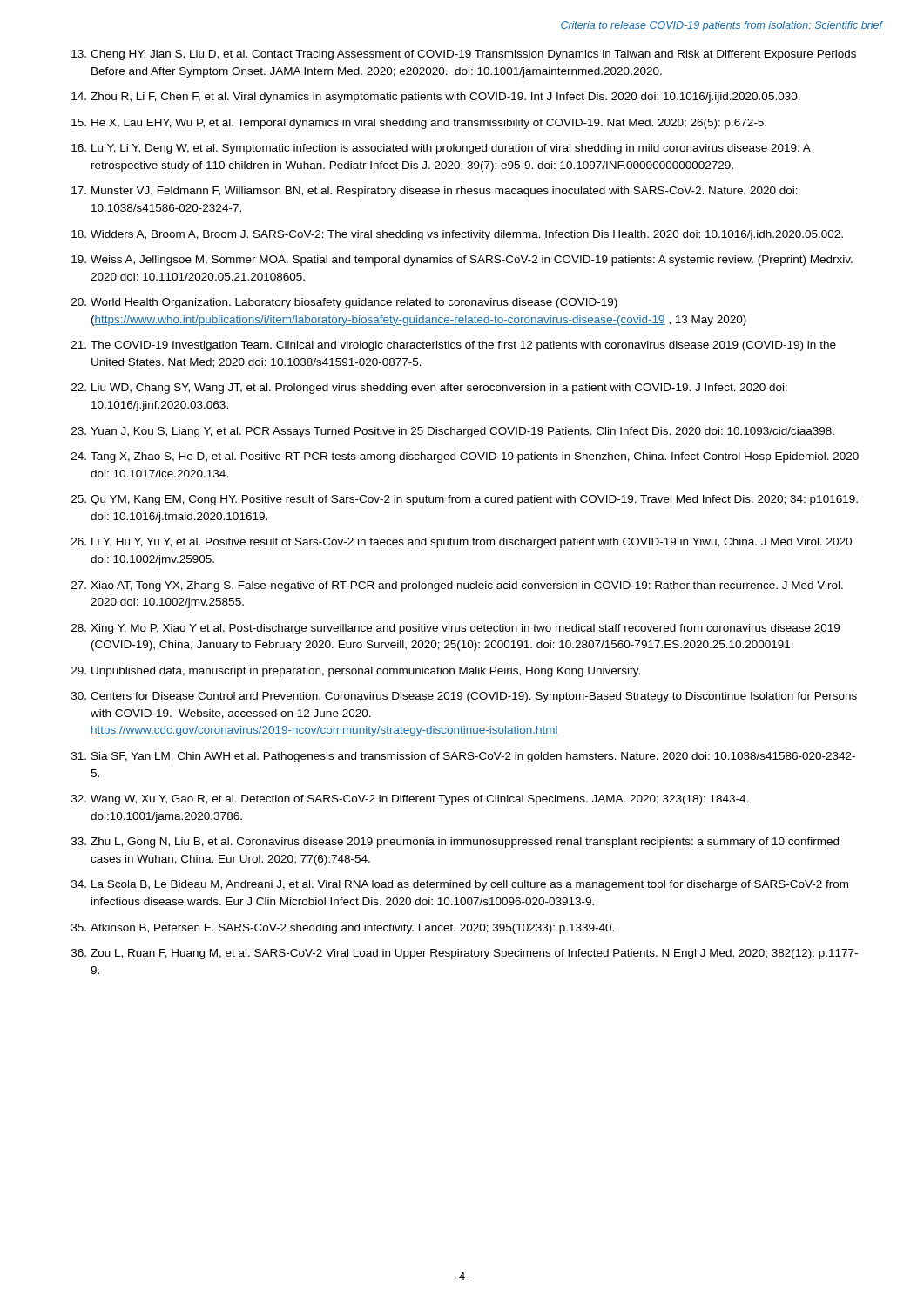924x1307 pixels.
Task: Select the list item that says "29. Unpublished data,"
Action: [462, 670]
